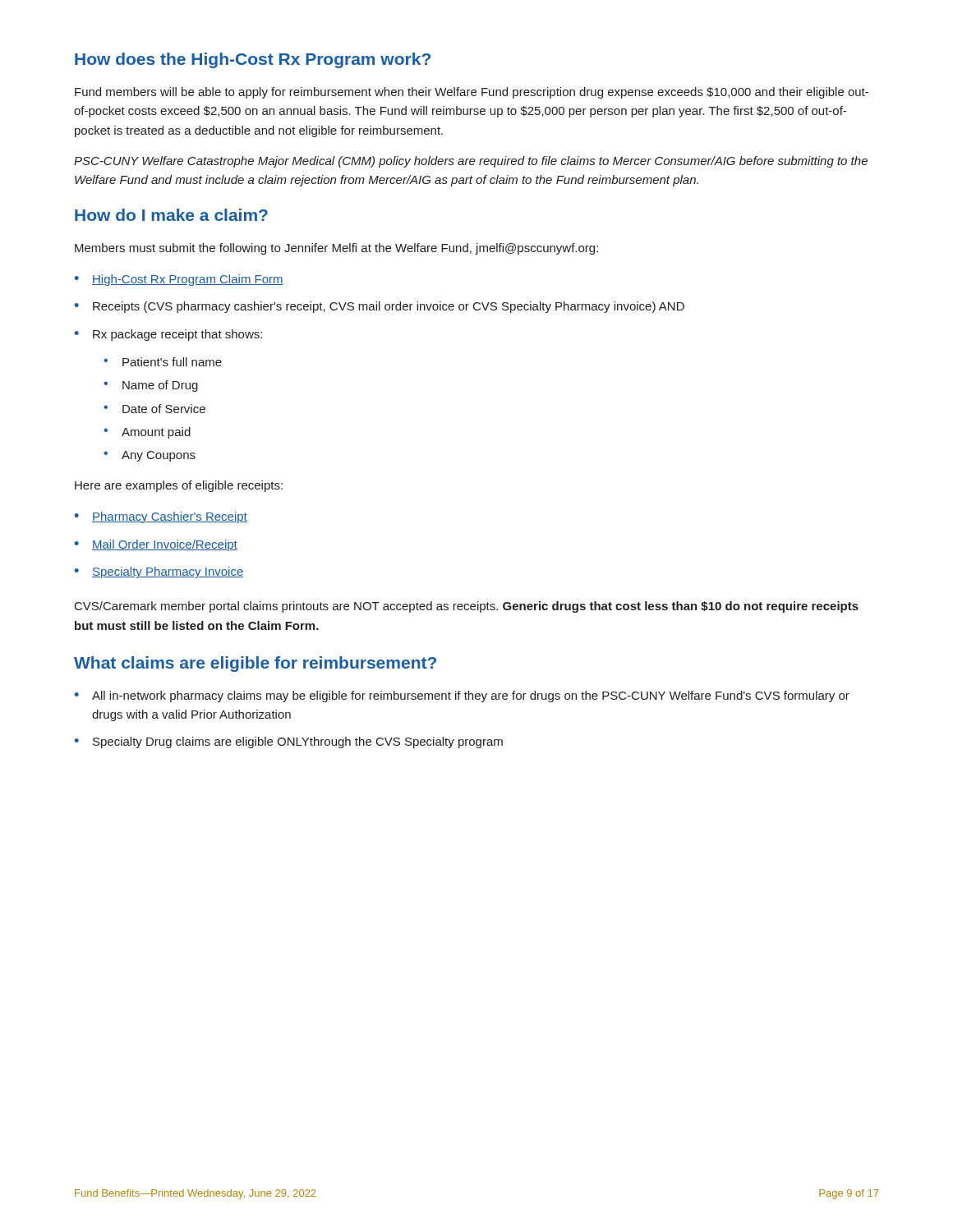
Task: Locate the block of text that opens with "Fund members will be able to apply for"
Action: (471, 111)
